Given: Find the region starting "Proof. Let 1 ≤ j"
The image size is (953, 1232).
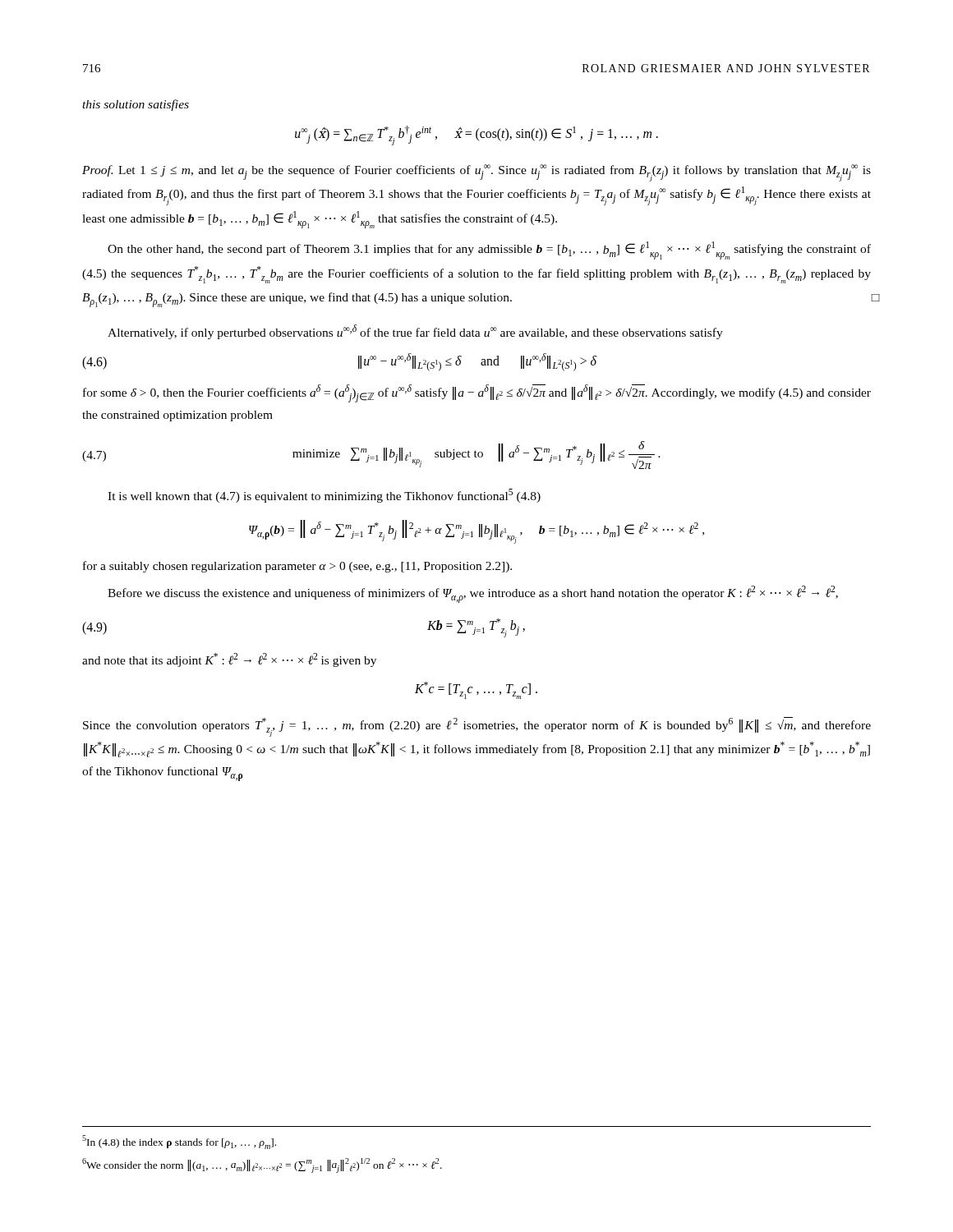Looking at the screenshot, I should point(476,195).
